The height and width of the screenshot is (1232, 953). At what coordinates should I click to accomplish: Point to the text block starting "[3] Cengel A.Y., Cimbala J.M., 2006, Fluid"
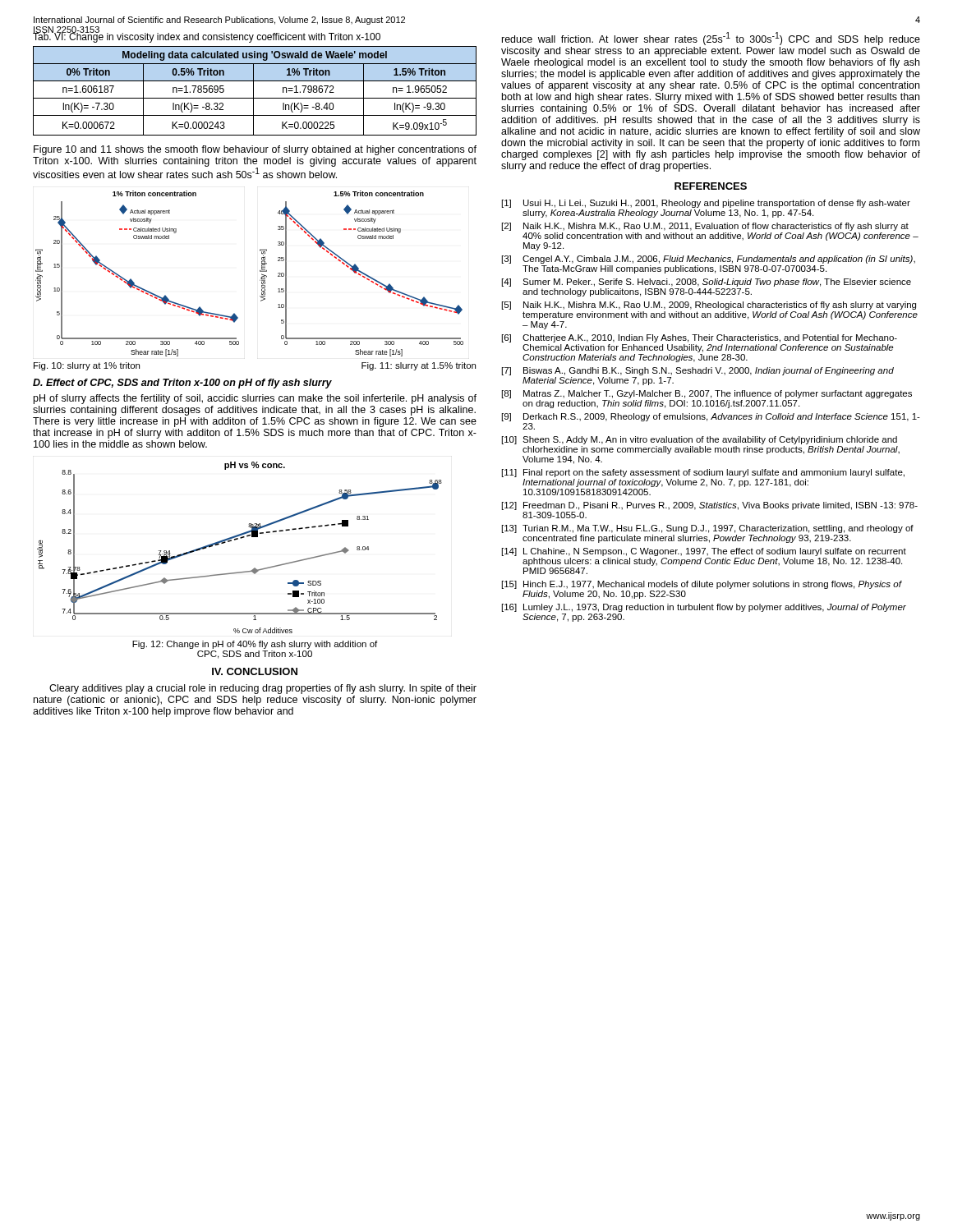click(711, 264)
